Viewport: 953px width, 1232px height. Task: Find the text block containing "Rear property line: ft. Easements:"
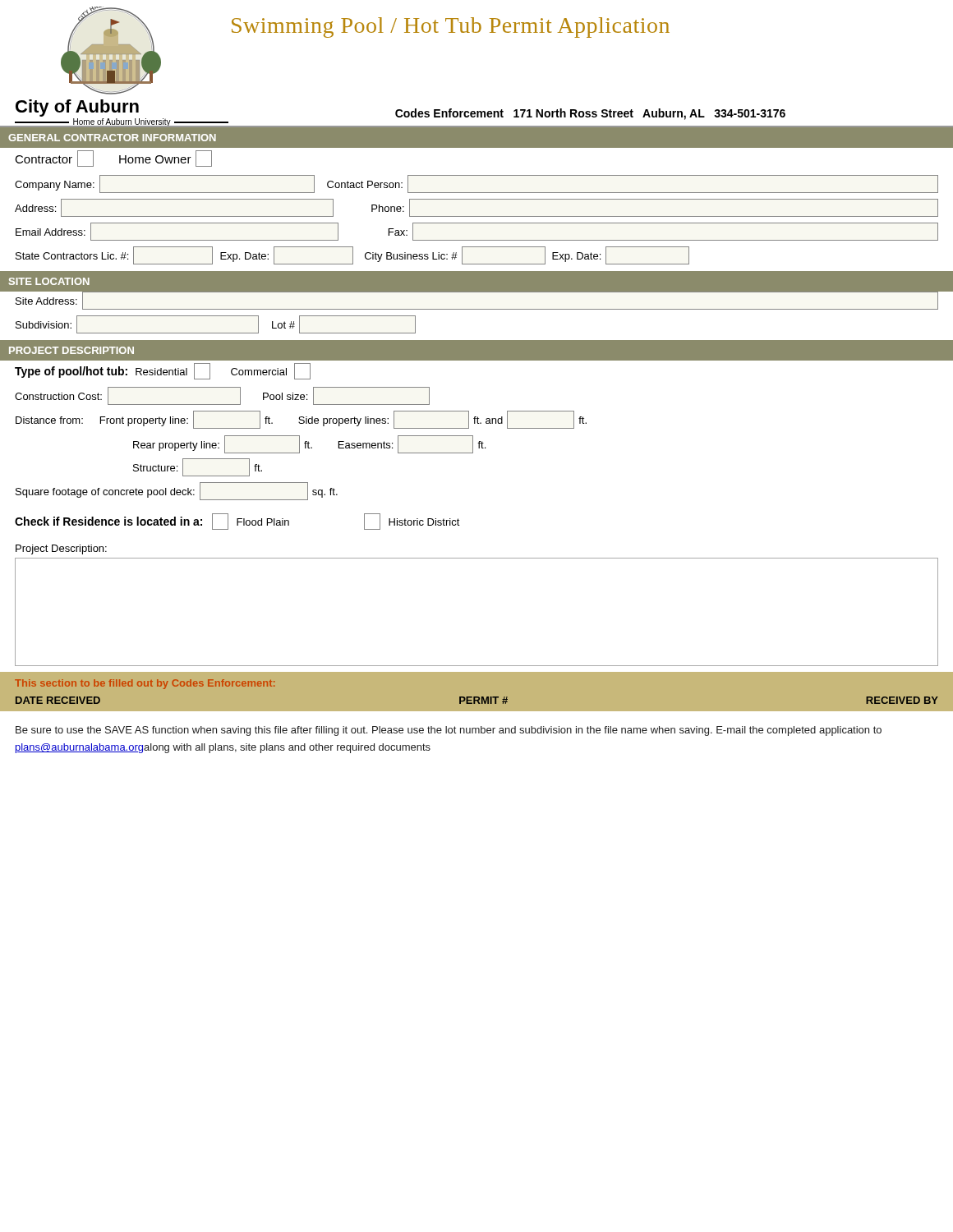(x=309, y=444)
